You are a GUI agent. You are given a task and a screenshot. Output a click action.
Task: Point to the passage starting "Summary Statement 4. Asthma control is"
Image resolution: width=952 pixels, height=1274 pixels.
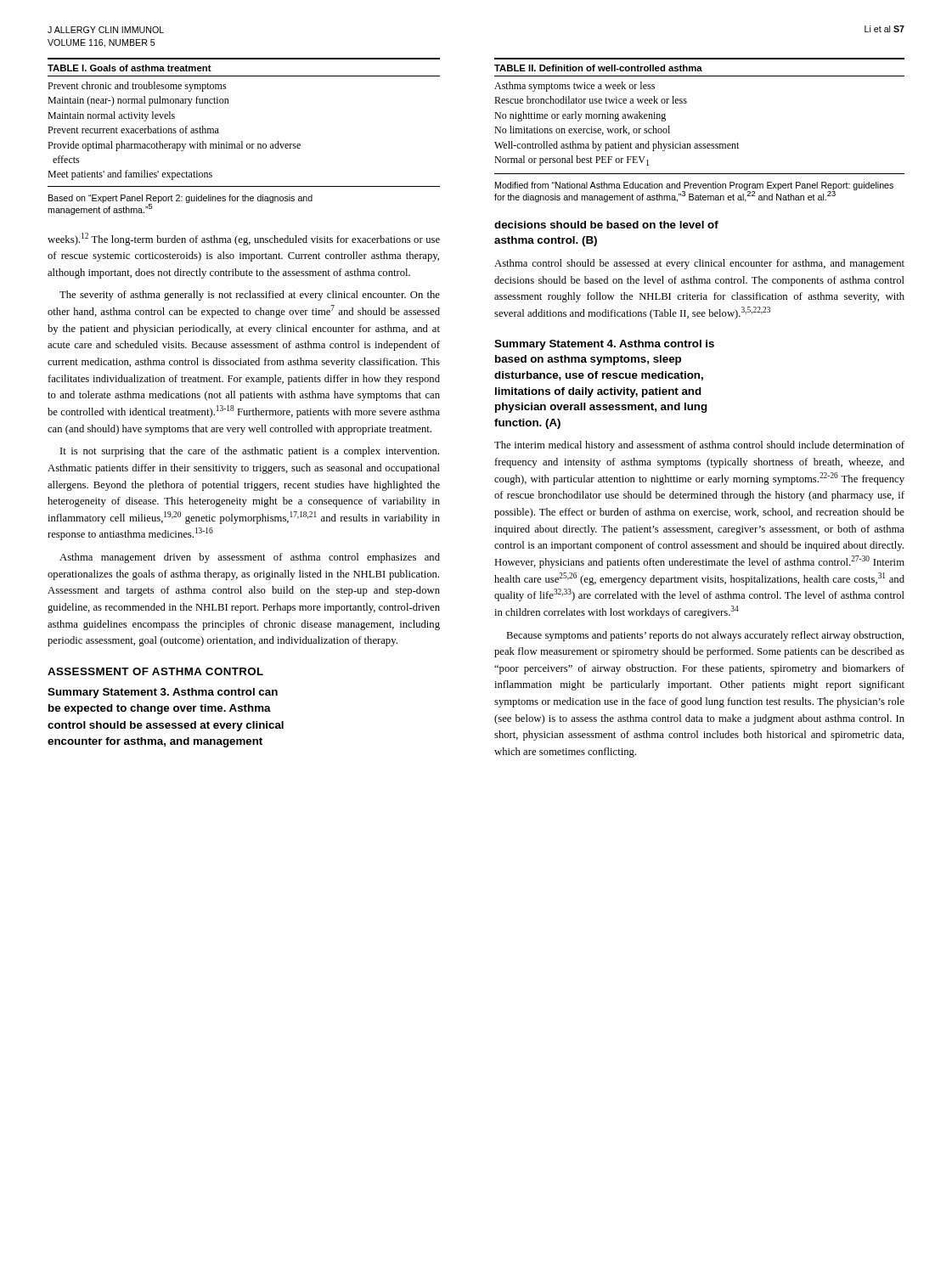pos(604,383)
